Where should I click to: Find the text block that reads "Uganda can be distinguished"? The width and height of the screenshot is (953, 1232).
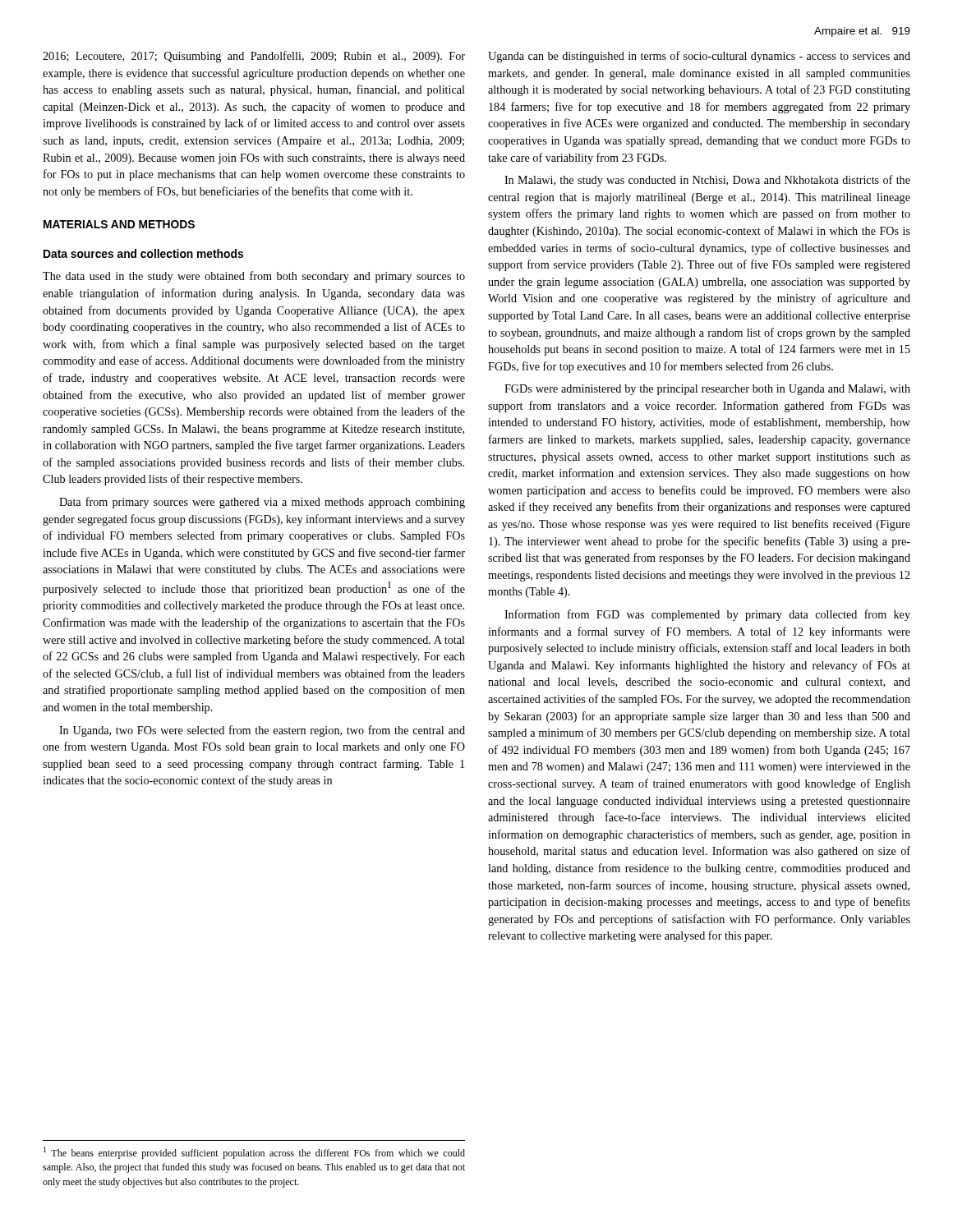[699, 496]
